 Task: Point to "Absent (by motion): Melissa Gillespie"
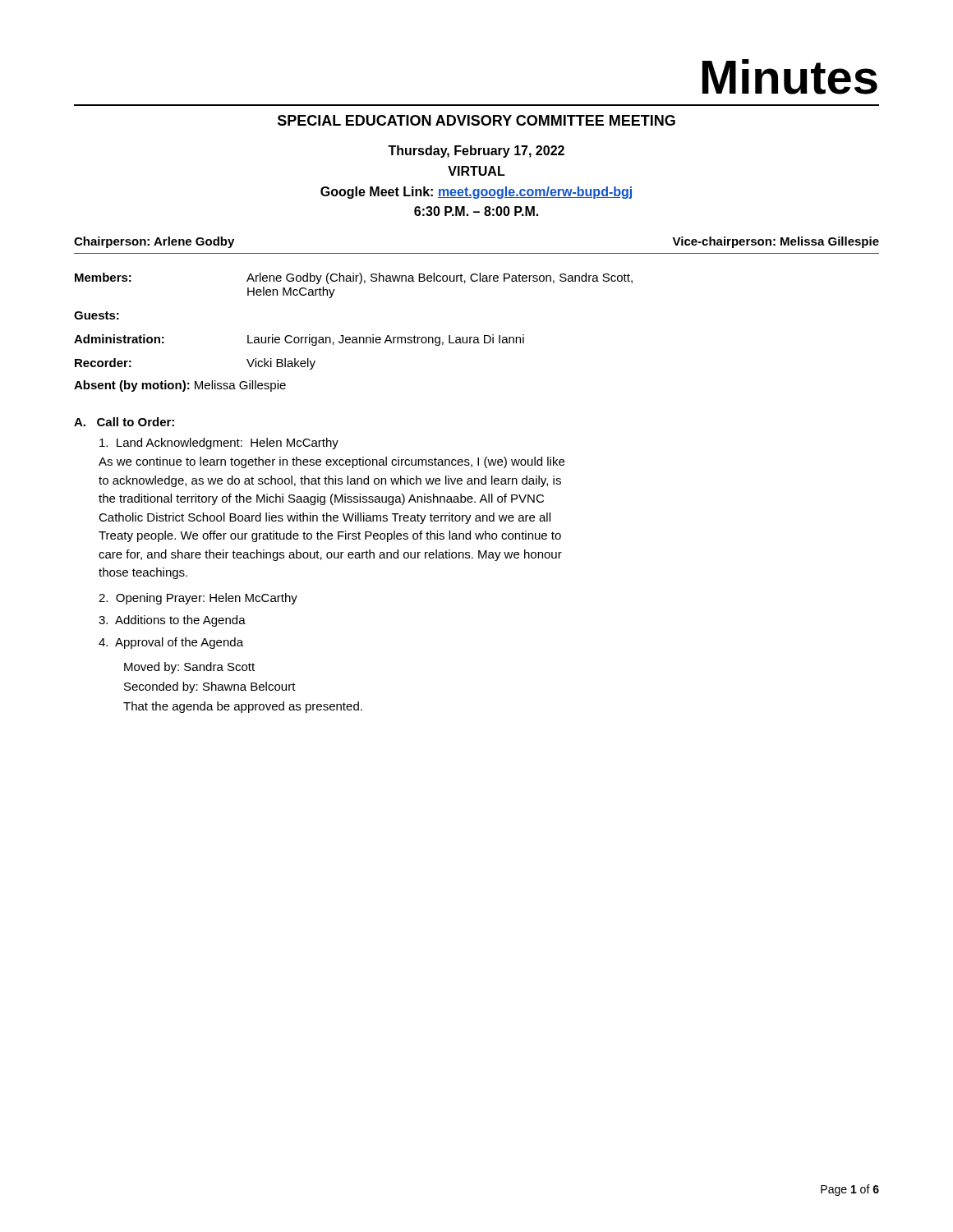[x=180, y=385]
